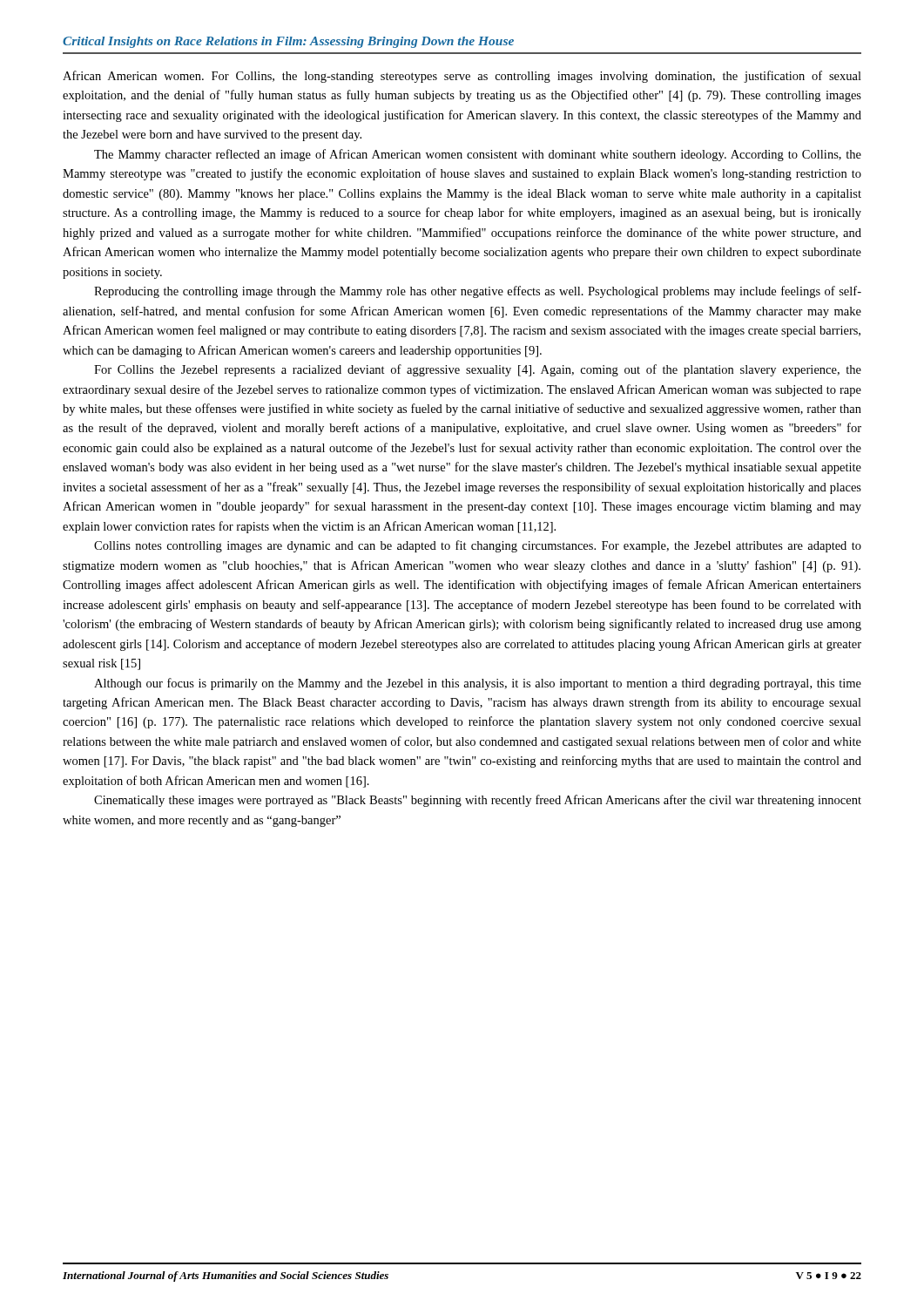Screen dimensions: 1307x924
Task: Click on the text starting "Reproducing the controlling"
Action: click(x=462, y=321)
